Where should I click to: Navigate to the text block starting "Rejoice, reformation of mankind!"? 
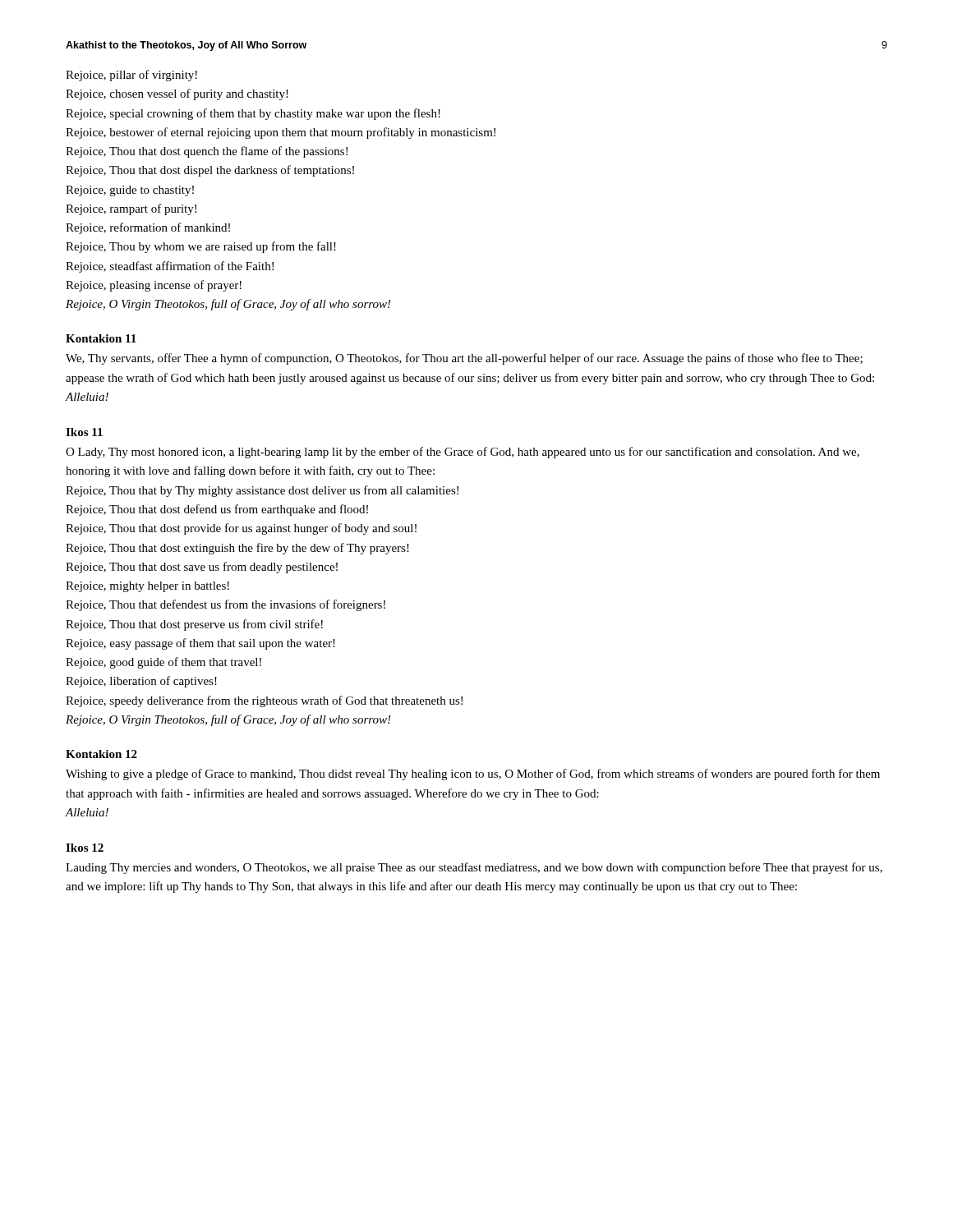click(149, 227)
